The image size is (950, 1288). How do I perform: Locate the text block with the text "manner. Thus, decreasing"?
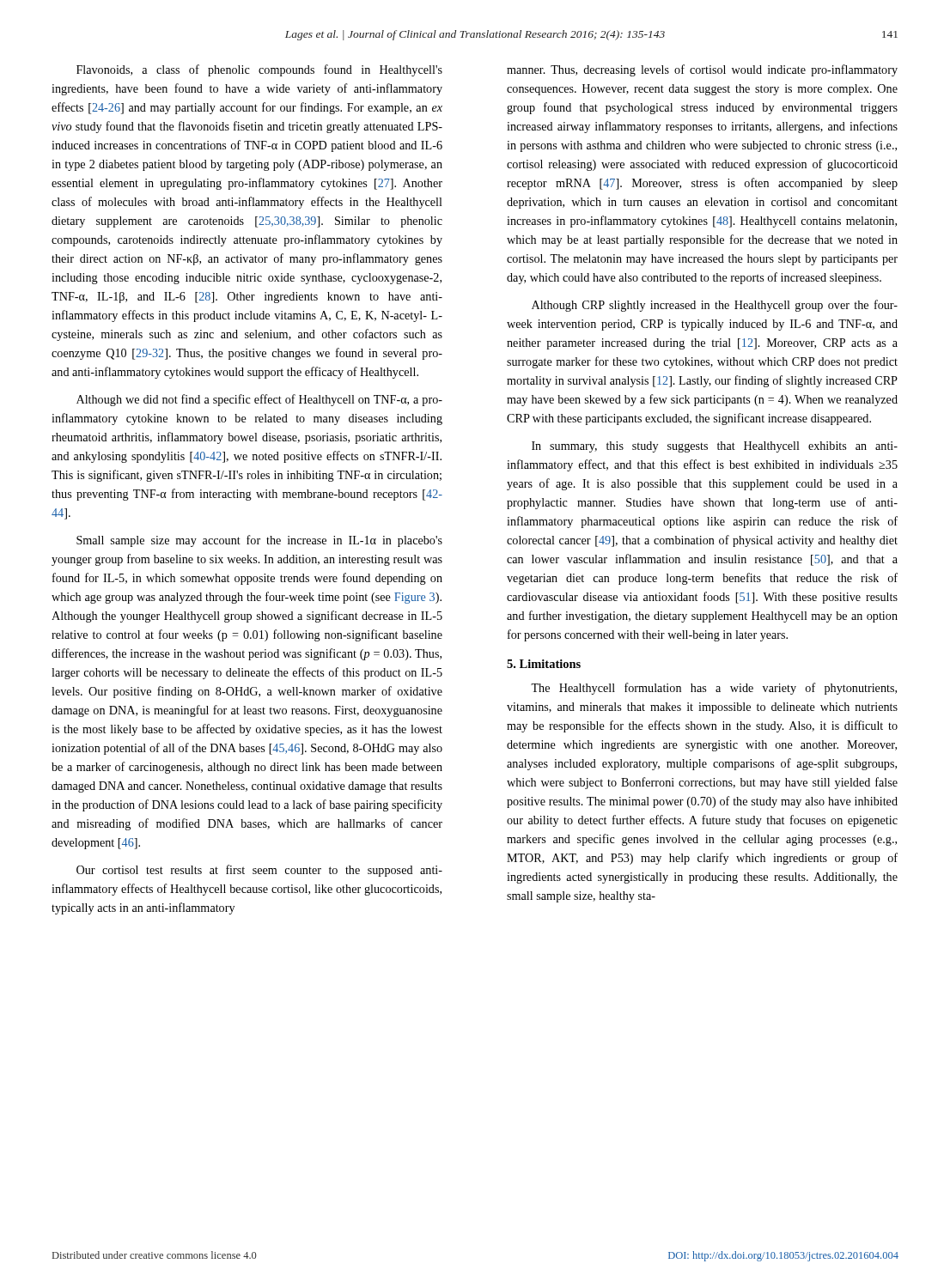pos(702,173)
